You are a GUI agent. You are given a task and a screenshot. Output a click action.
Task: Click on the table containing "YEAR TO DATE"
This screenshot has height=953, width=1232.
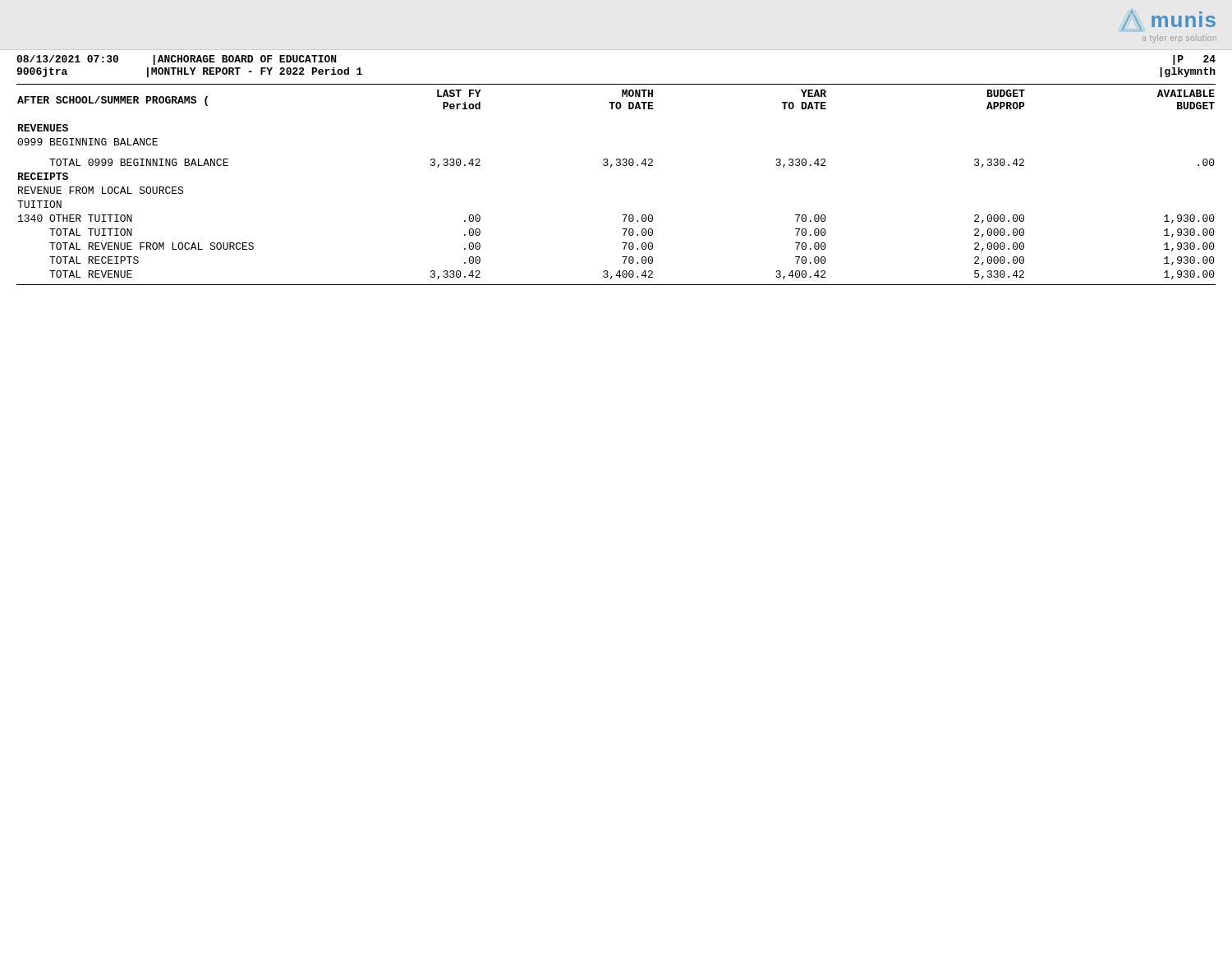(x=616, y=184)
